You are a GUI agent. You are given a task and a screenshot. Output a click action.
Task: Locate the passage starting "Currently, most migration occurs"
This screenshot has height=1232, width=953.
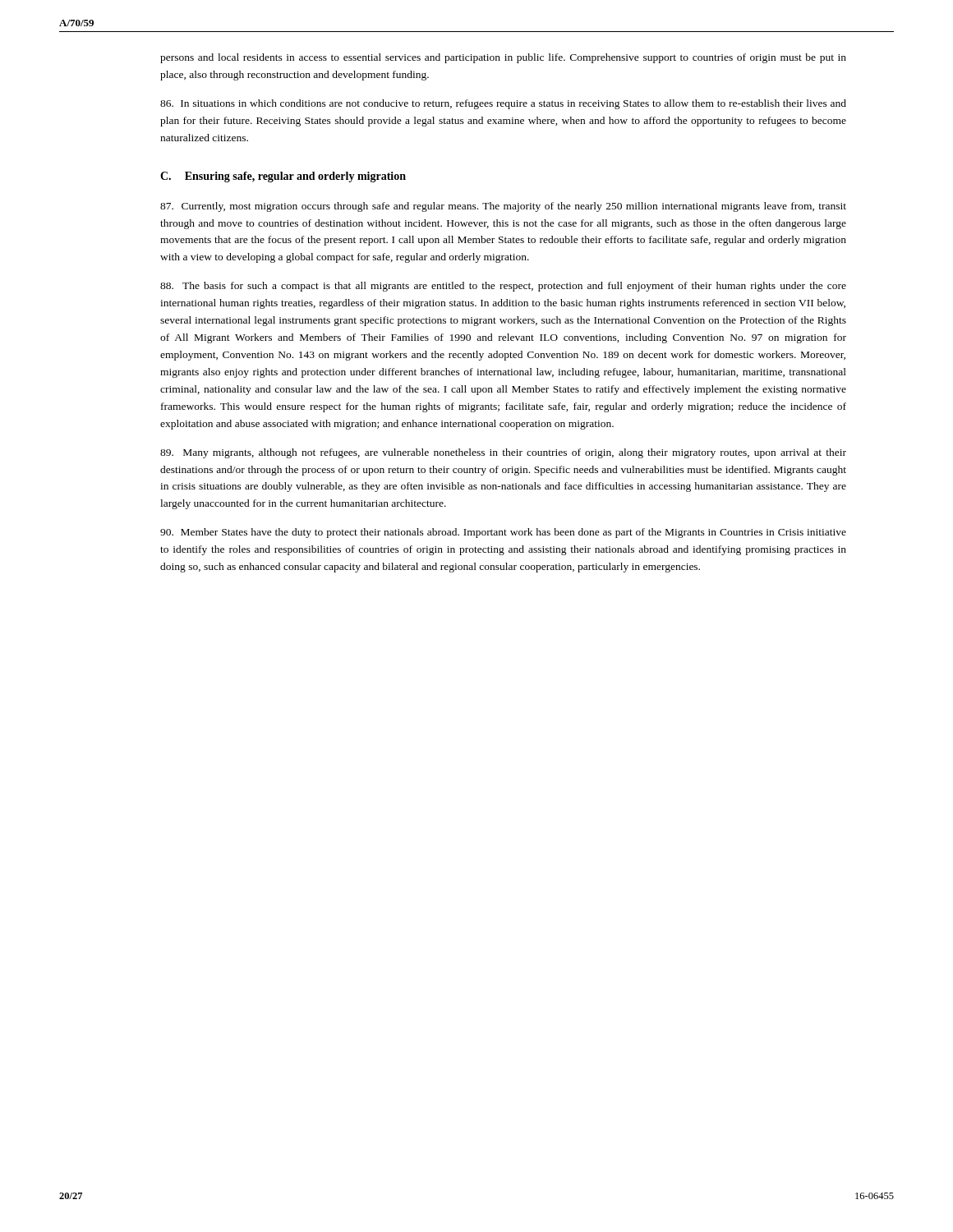coord(503,231)
